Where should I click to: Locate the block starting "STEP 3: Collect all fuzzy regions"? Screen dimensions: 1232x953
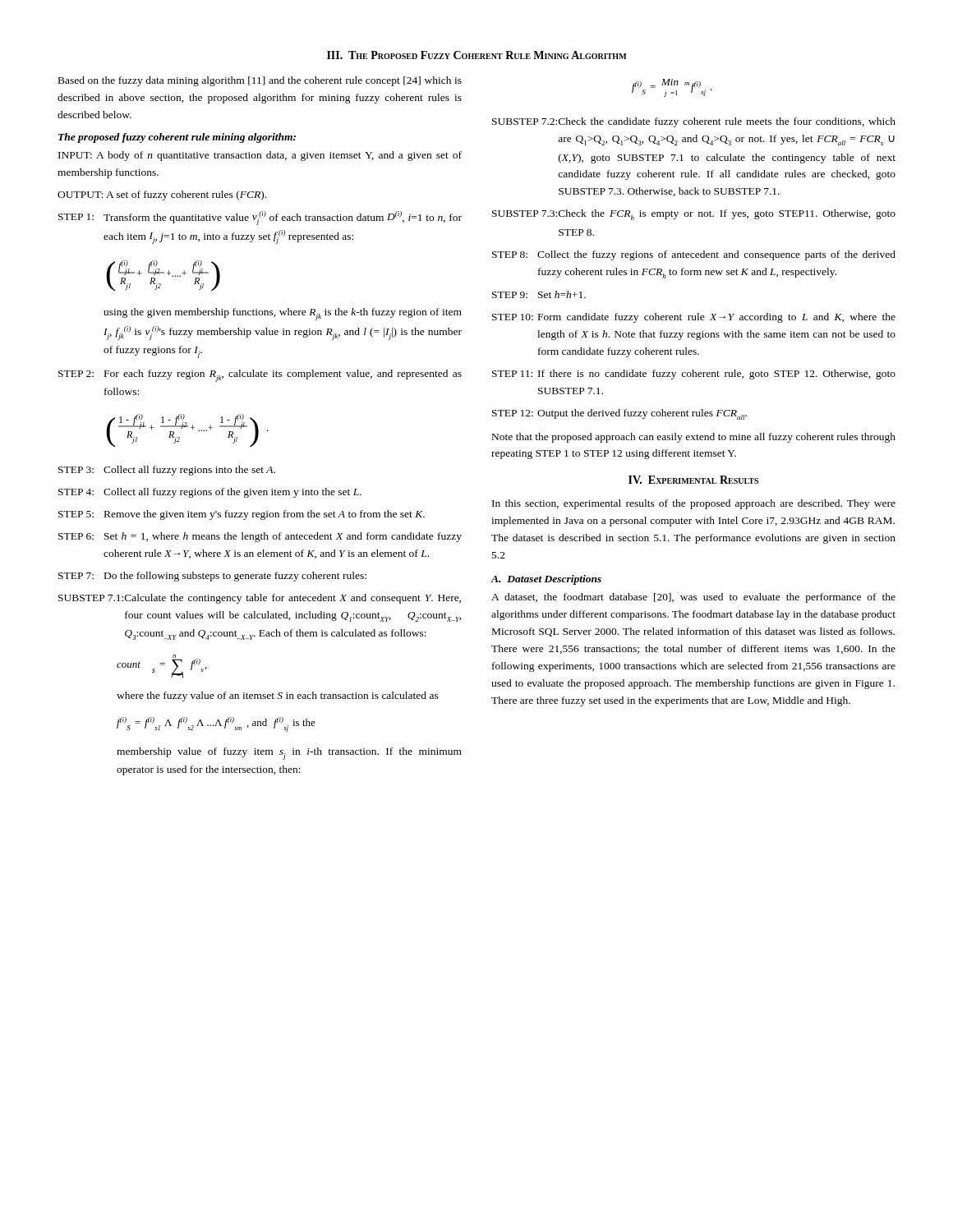point(260,470)
